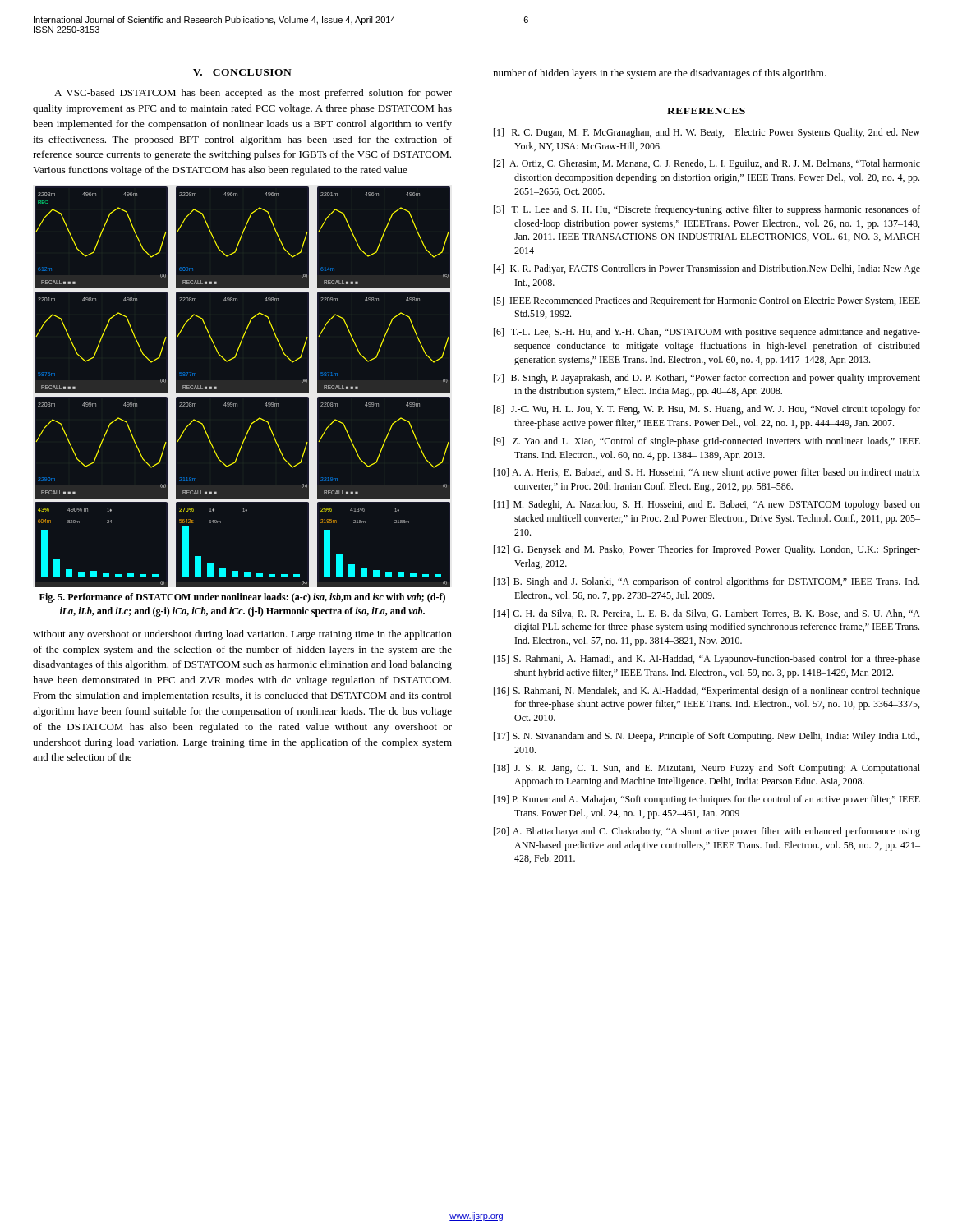953x1232 pixels.
Task: Click on the photo
Action: (242, 386)
